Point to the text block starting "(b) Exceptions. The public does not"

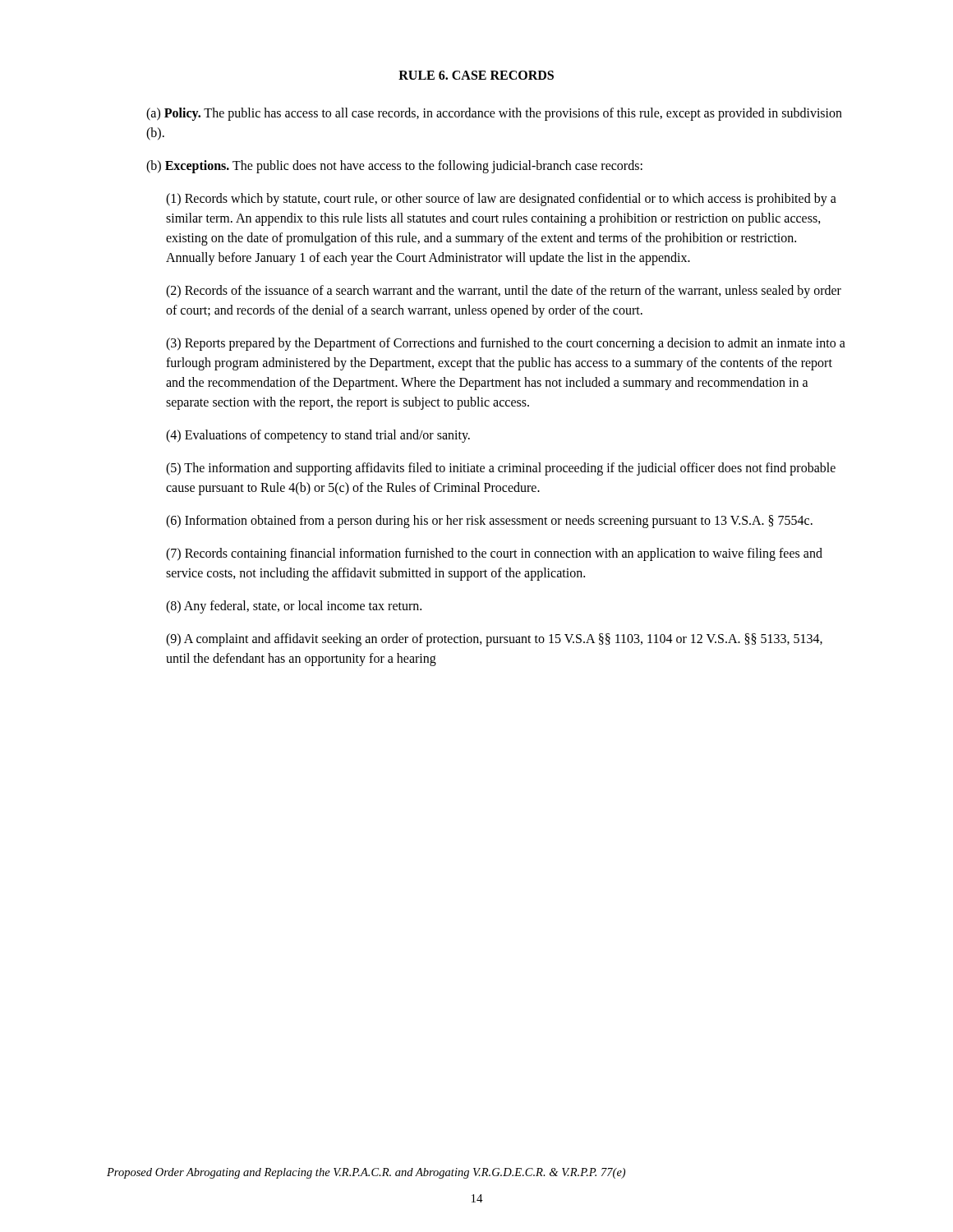[395, 166]
